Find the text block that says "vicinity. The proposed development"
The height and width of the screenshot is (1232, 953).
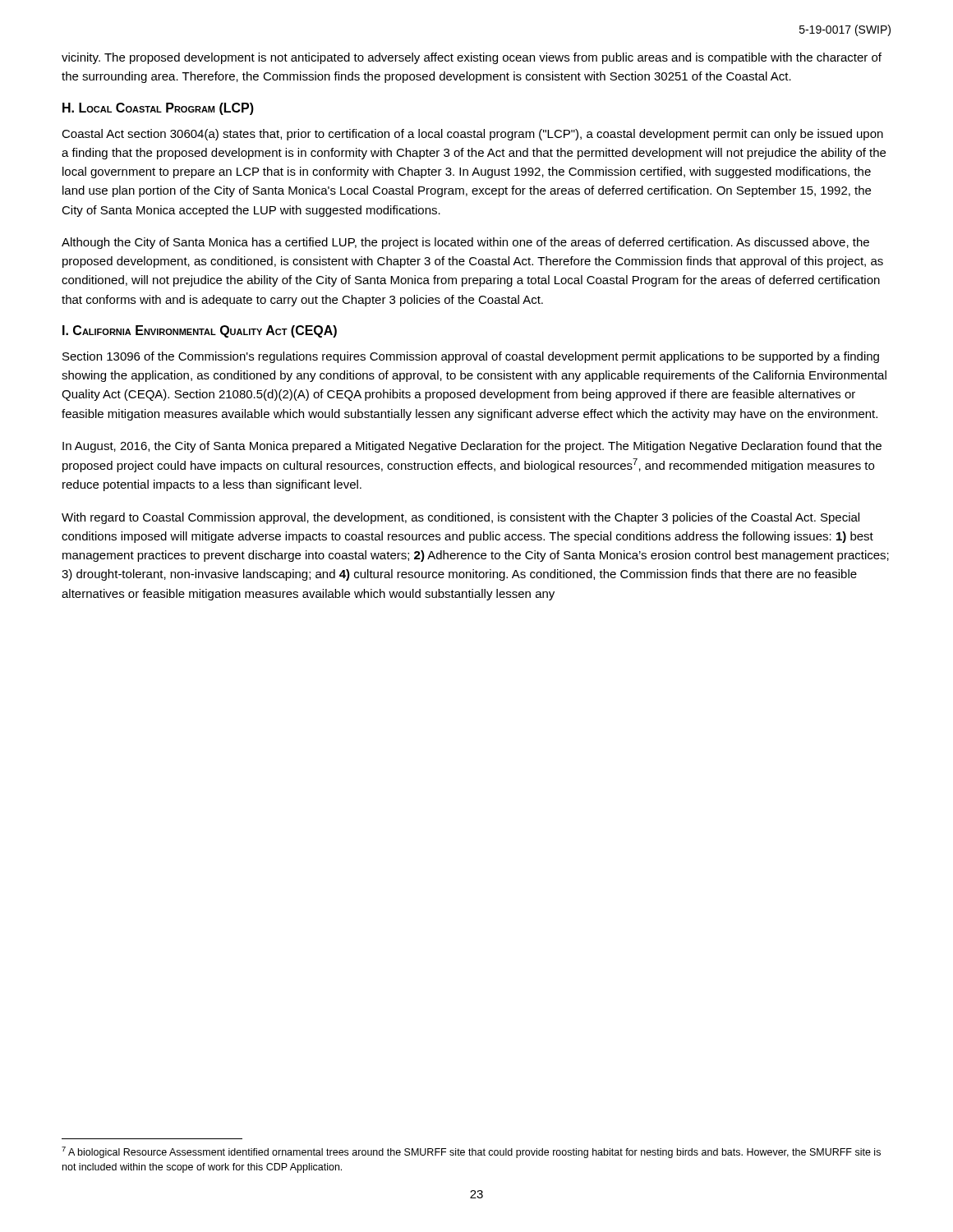[x=476, y=67]
